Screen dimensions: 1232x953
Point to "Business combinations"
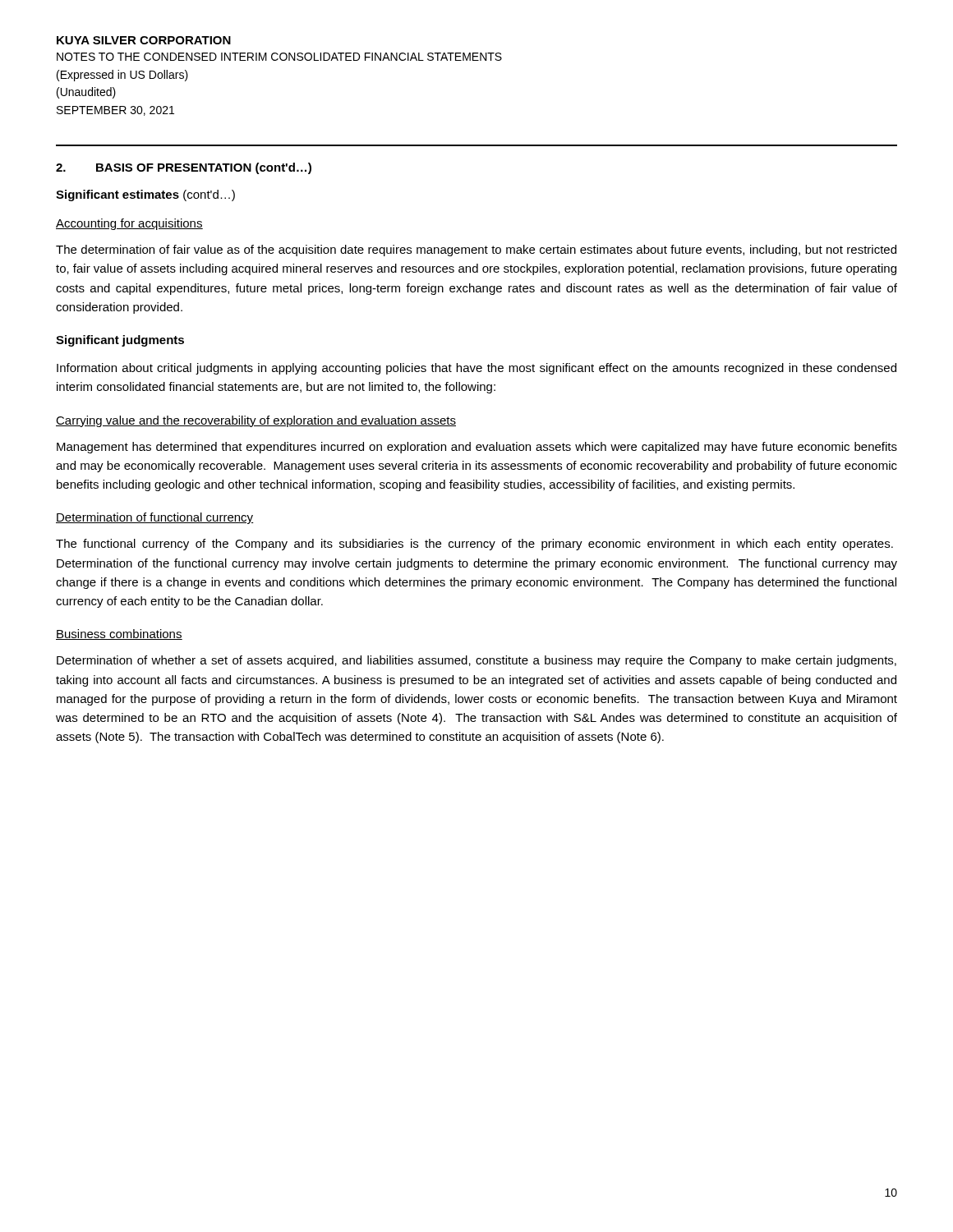[119, 634]
